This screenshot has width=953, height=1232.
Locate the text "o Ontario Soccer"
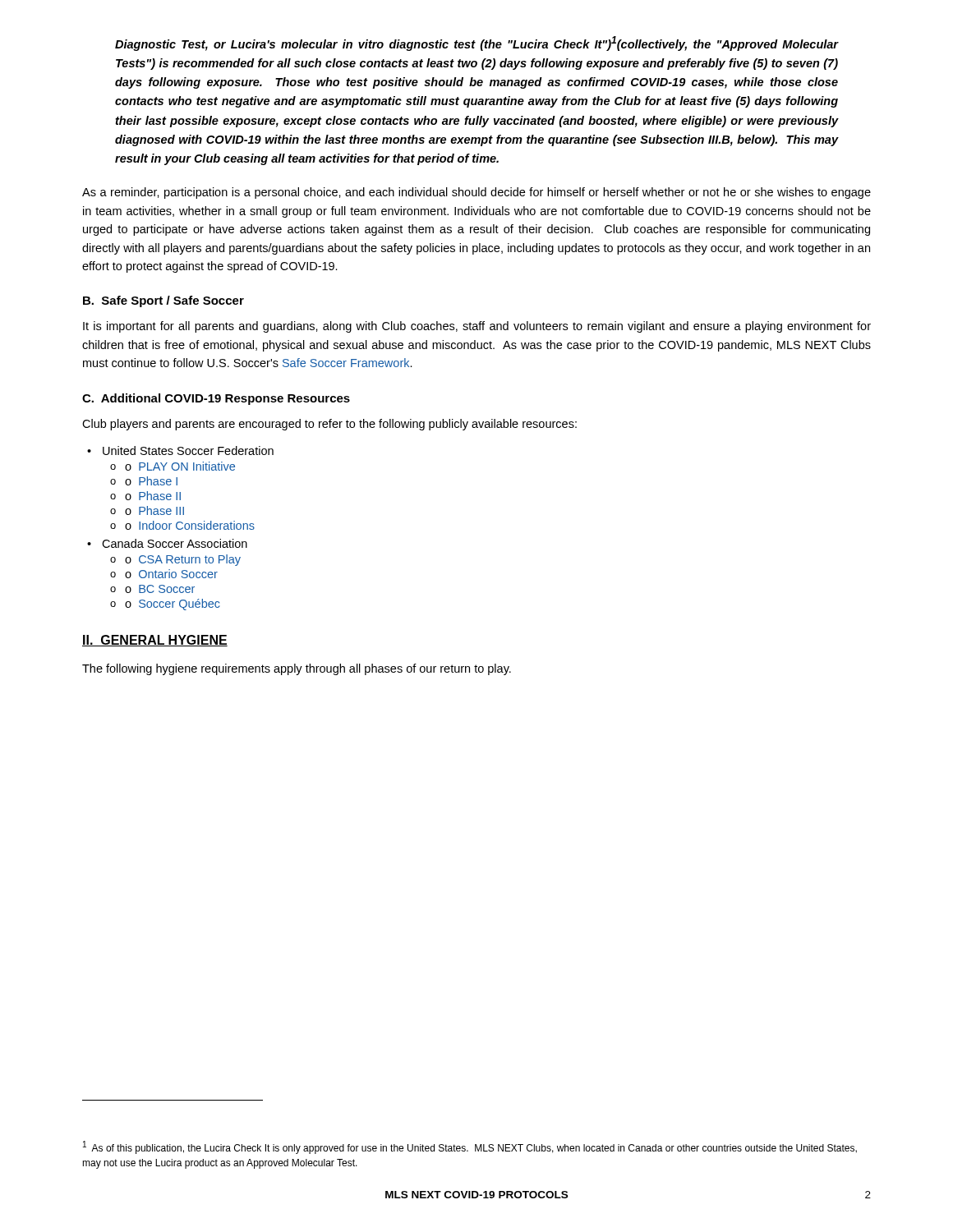[x=171, y=574]
